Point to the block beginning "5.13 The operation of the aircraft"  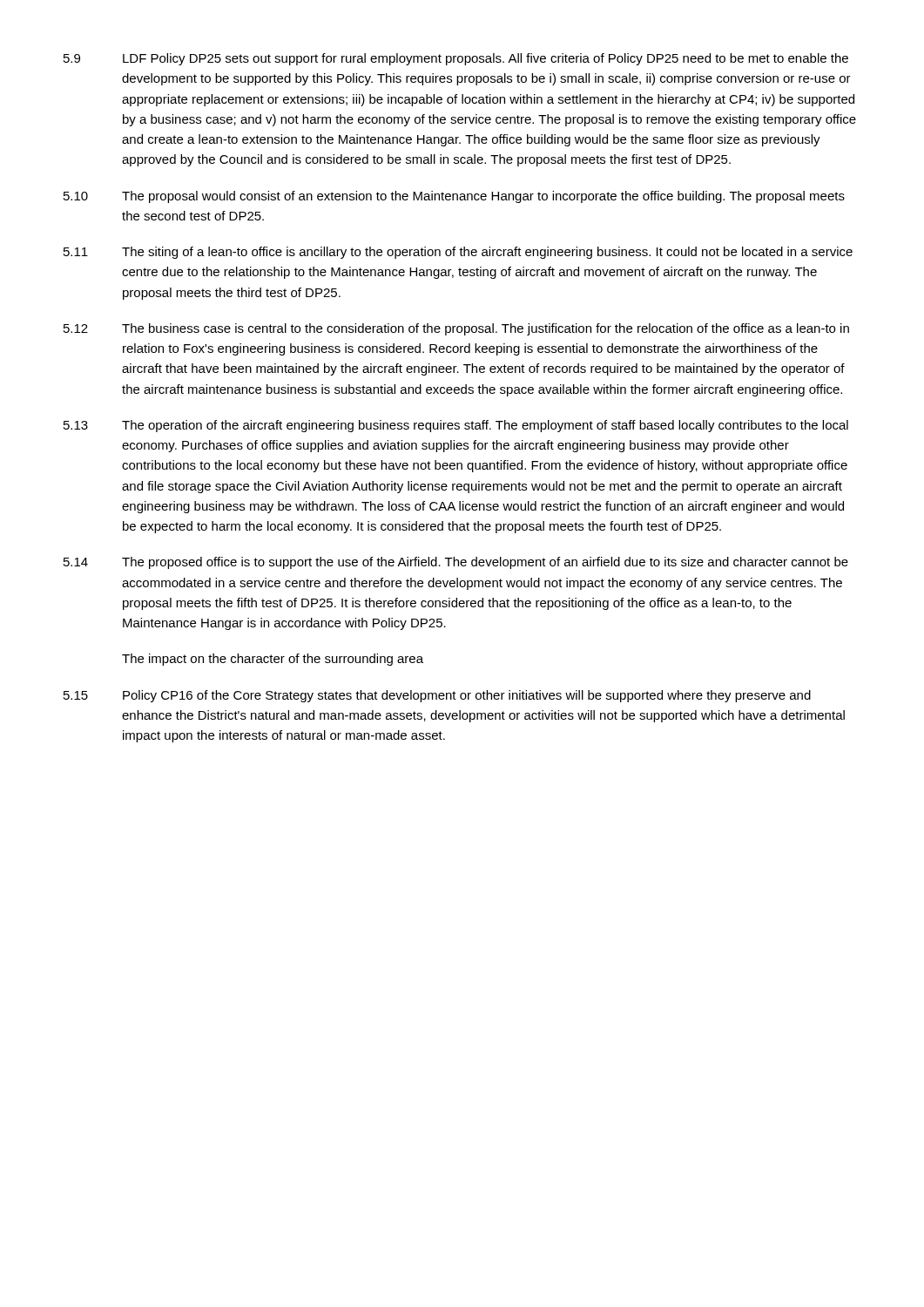coord(462,475)
